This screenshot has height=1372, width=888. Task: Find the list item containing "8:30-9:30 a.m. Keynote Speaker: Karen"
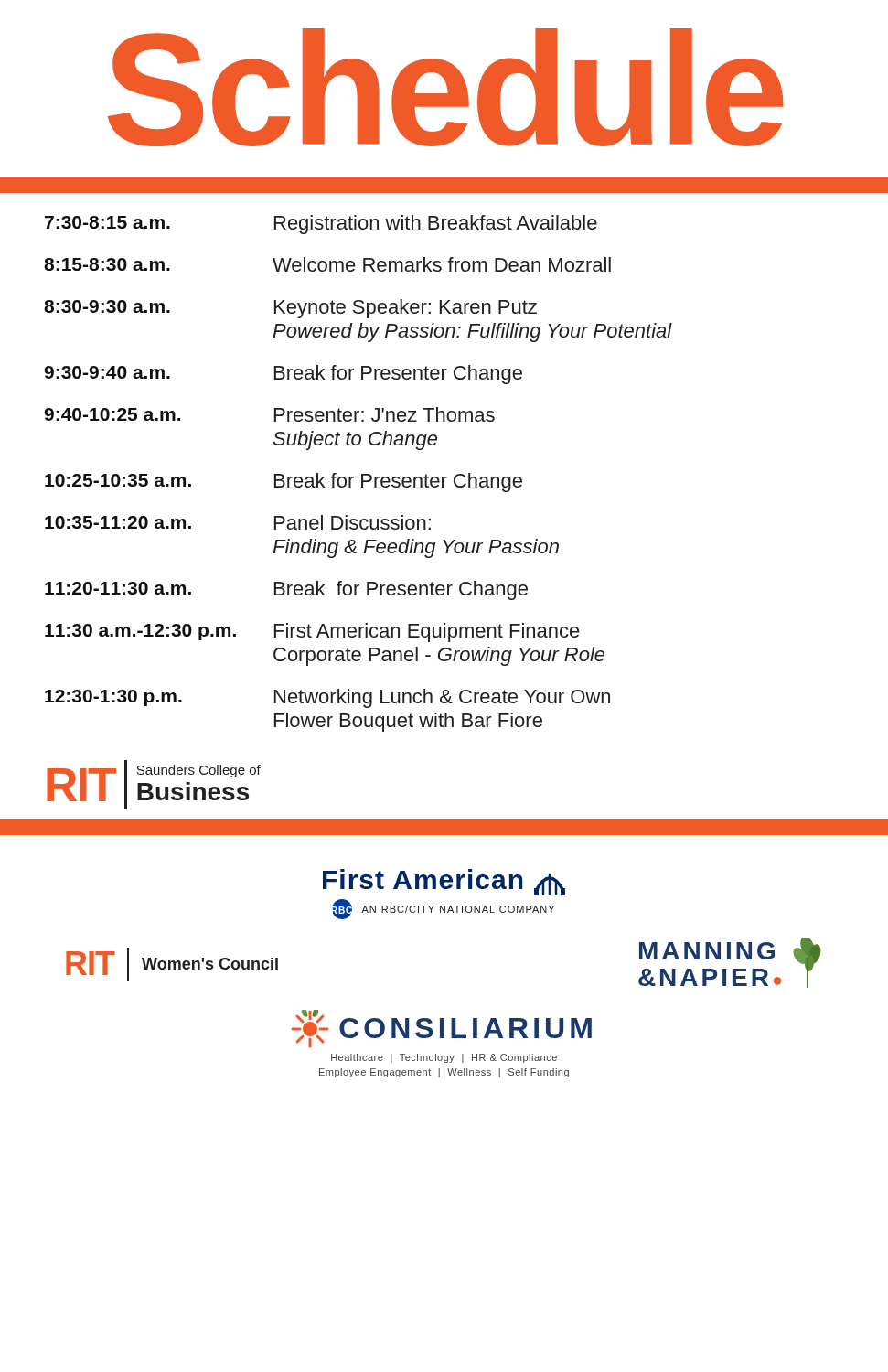(x=444, y=319)
